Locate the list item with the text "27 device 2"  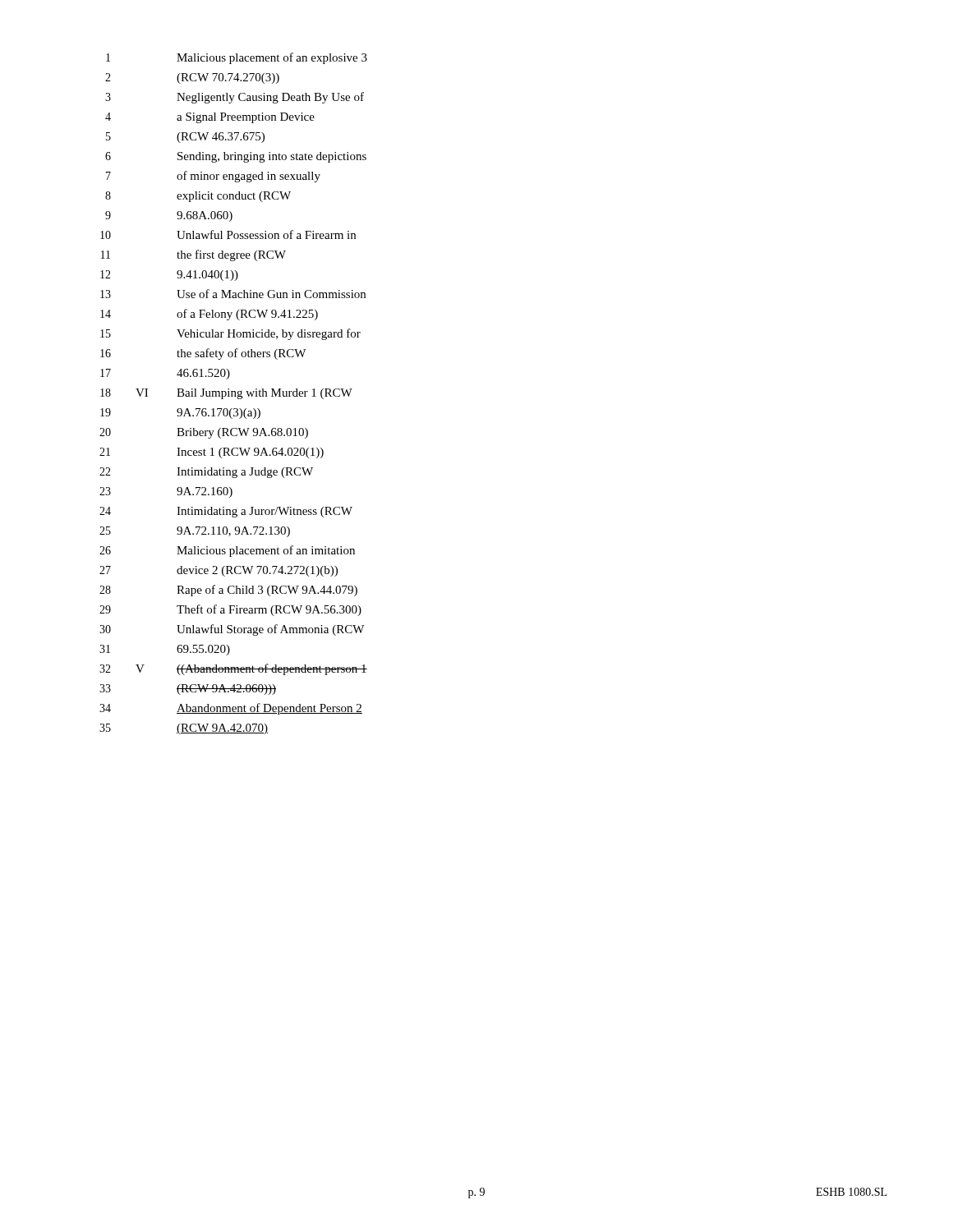coord(219,571)
